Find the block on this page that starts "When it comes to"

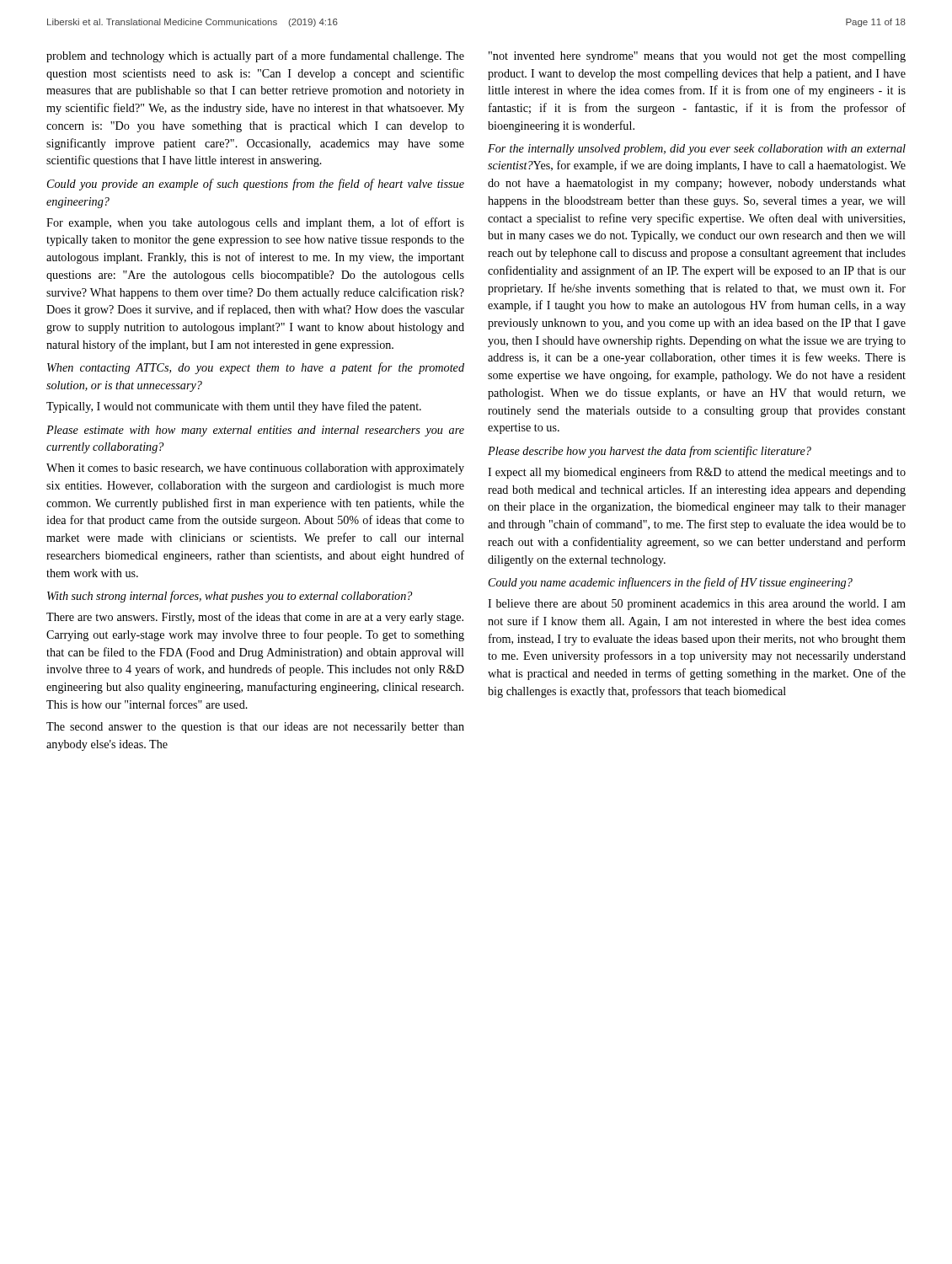(255, 521)
